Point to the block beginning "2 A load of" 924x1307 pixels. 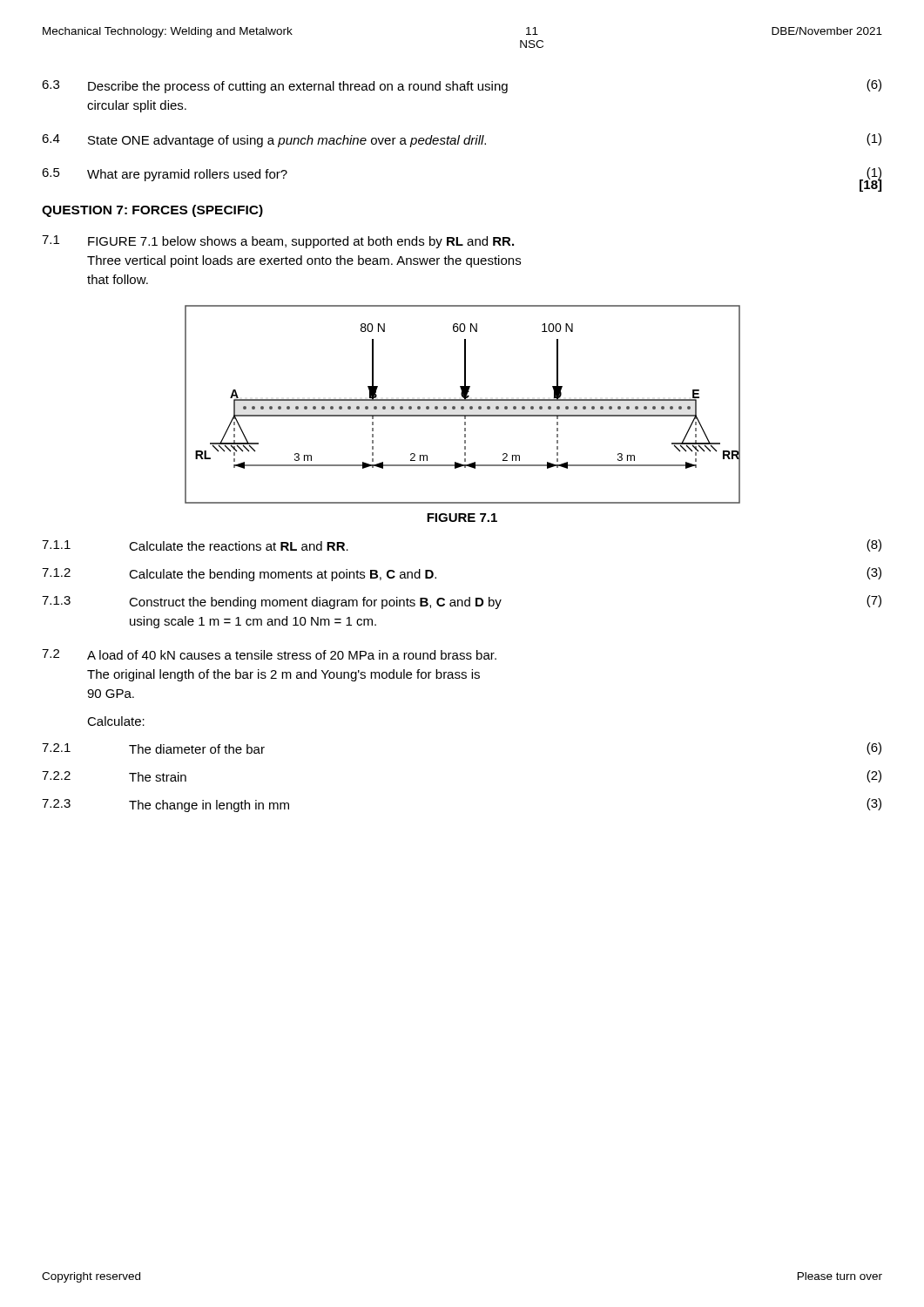tap(441, 674)
